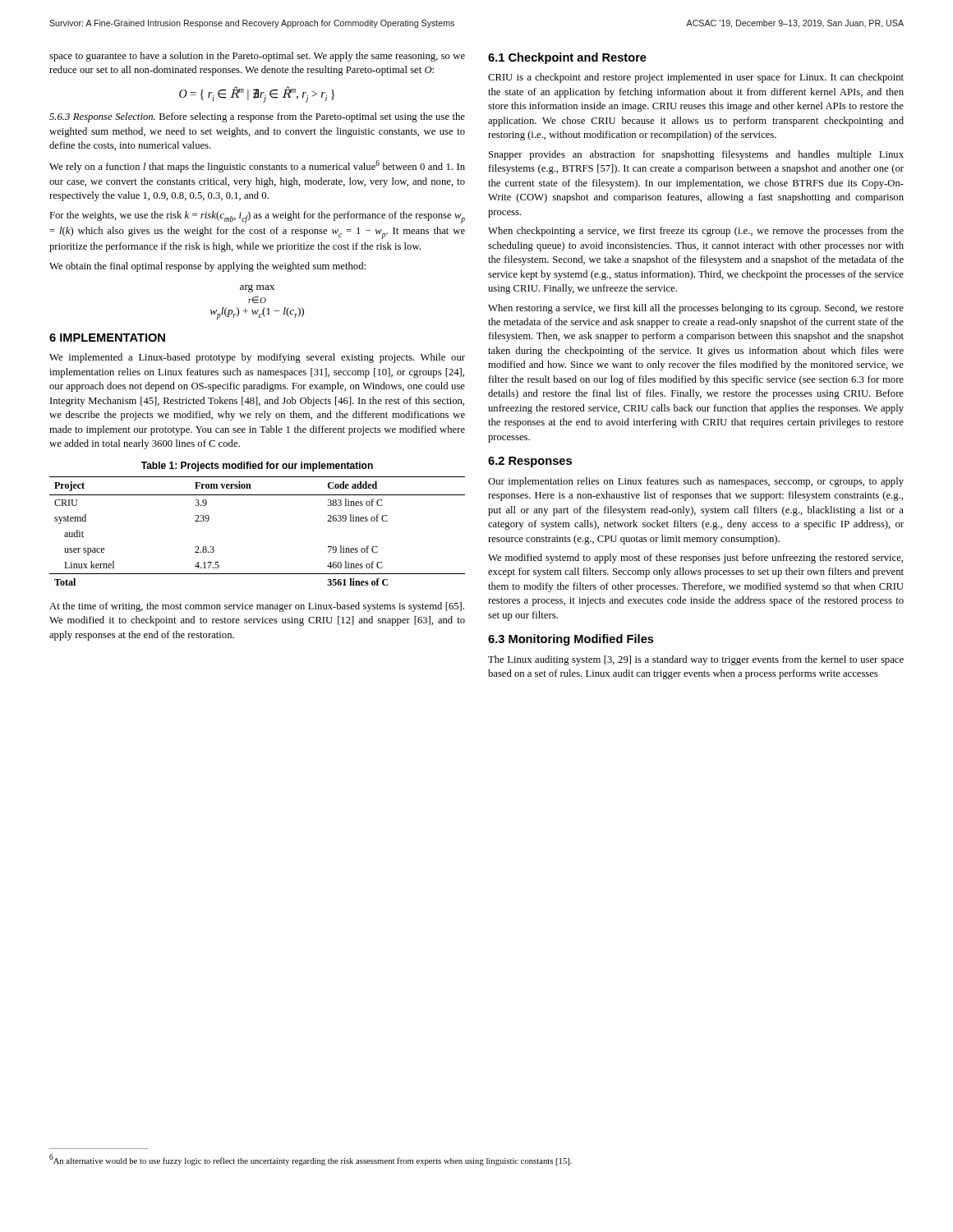This screenshot has height=1232, width=953.
Task: Find the text block with the text "We rely on"
Action: (x=257, y=181)
